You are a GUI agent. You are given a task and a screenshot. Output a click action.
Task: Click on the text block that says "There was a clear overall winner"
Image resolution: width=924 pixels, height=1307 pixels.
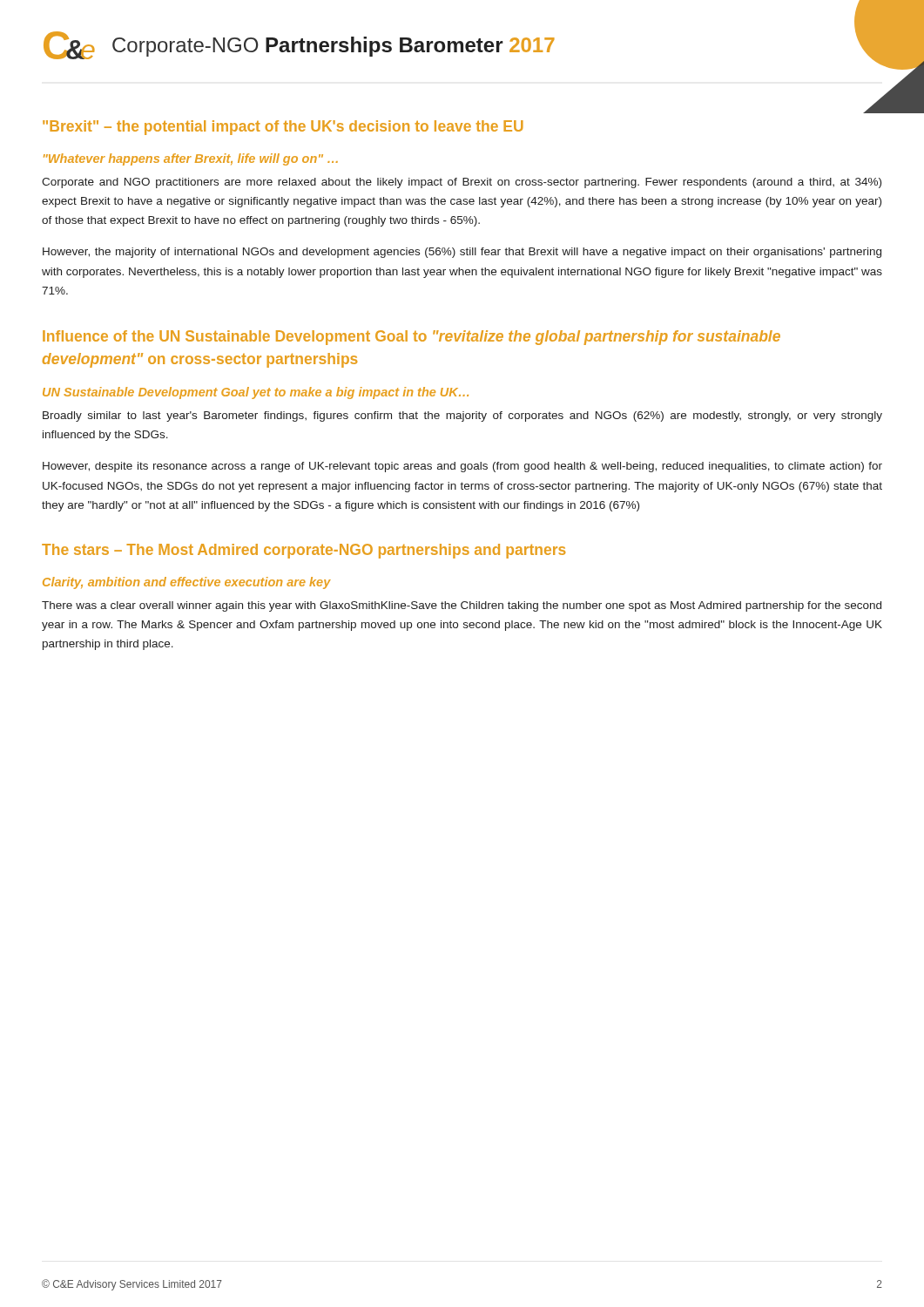pos(462,624)
